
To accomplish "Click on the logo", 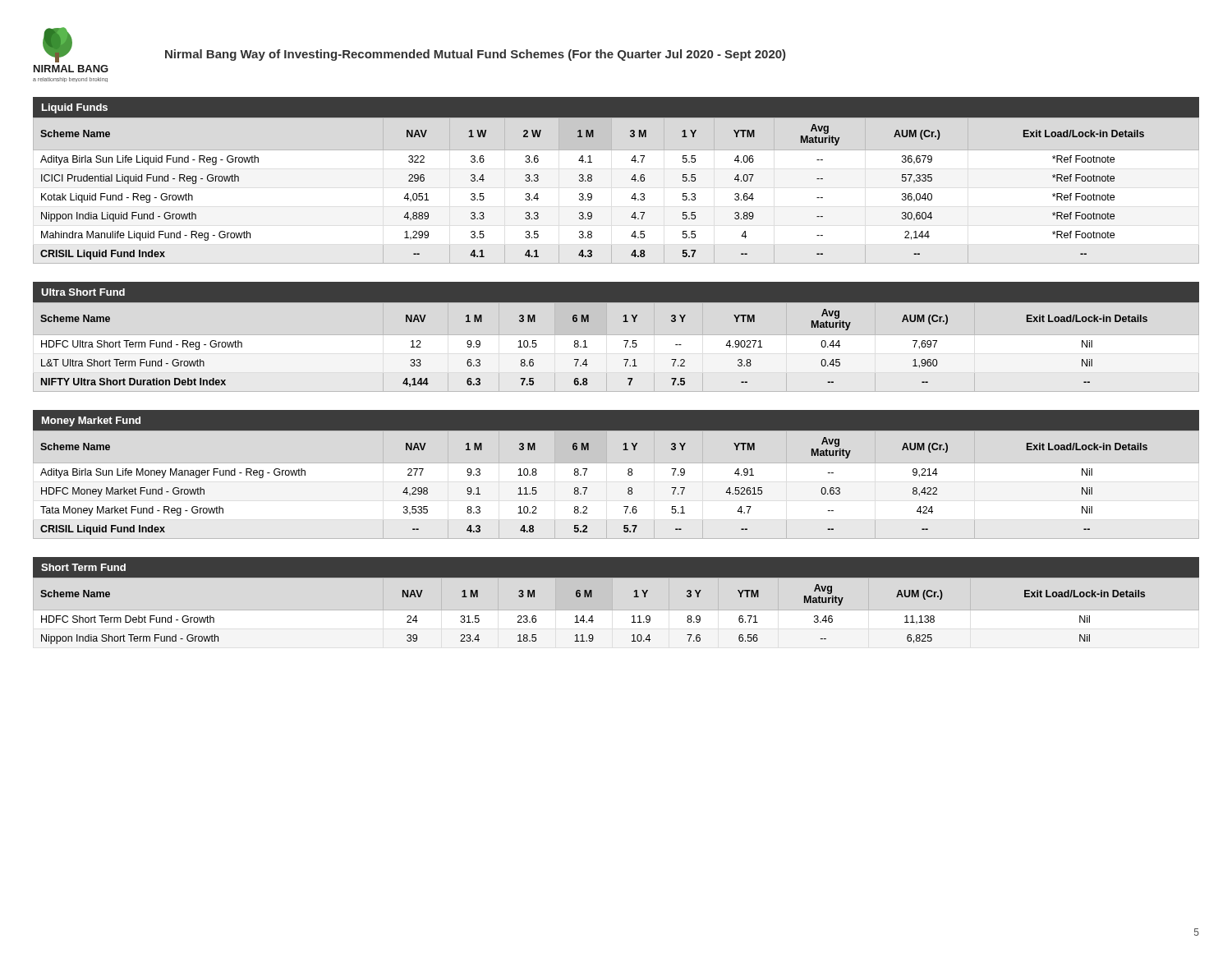I will tap(86, 53).
